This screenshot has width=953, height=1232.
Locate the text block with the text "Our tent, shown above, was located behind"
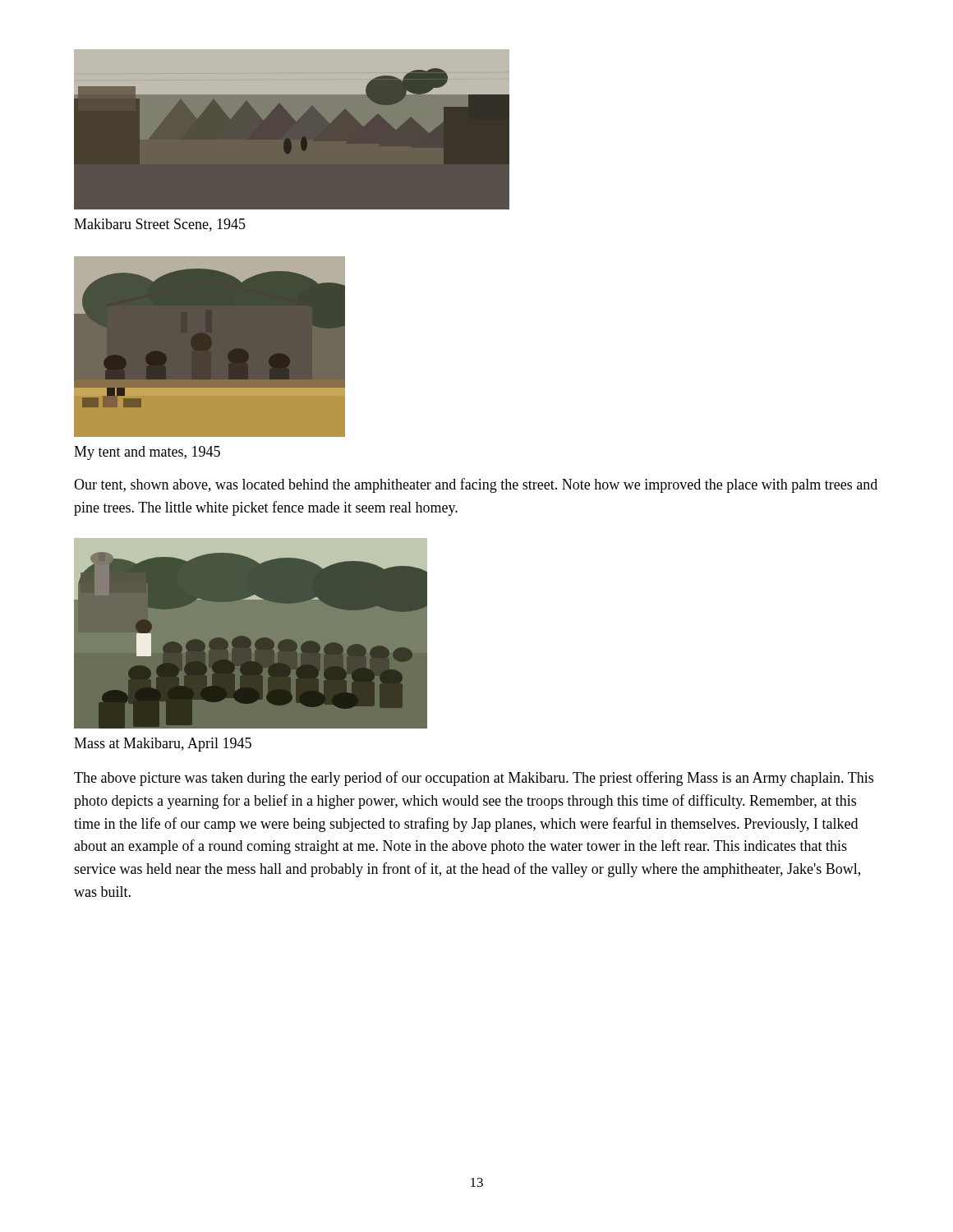(476, 496)
